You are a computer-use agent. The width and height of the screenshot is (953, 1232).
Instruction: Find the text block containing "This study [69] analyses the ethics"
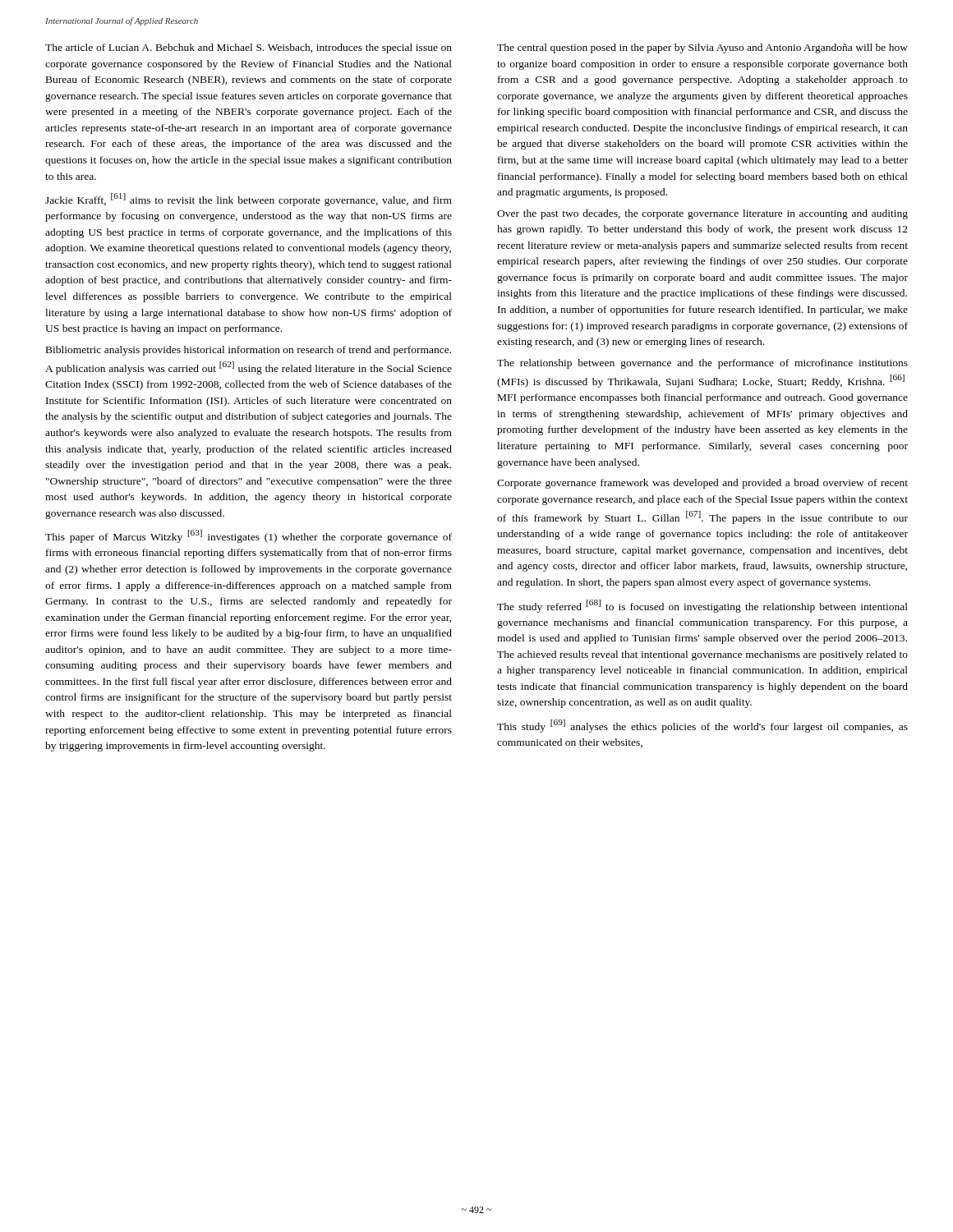pos(702,733)
